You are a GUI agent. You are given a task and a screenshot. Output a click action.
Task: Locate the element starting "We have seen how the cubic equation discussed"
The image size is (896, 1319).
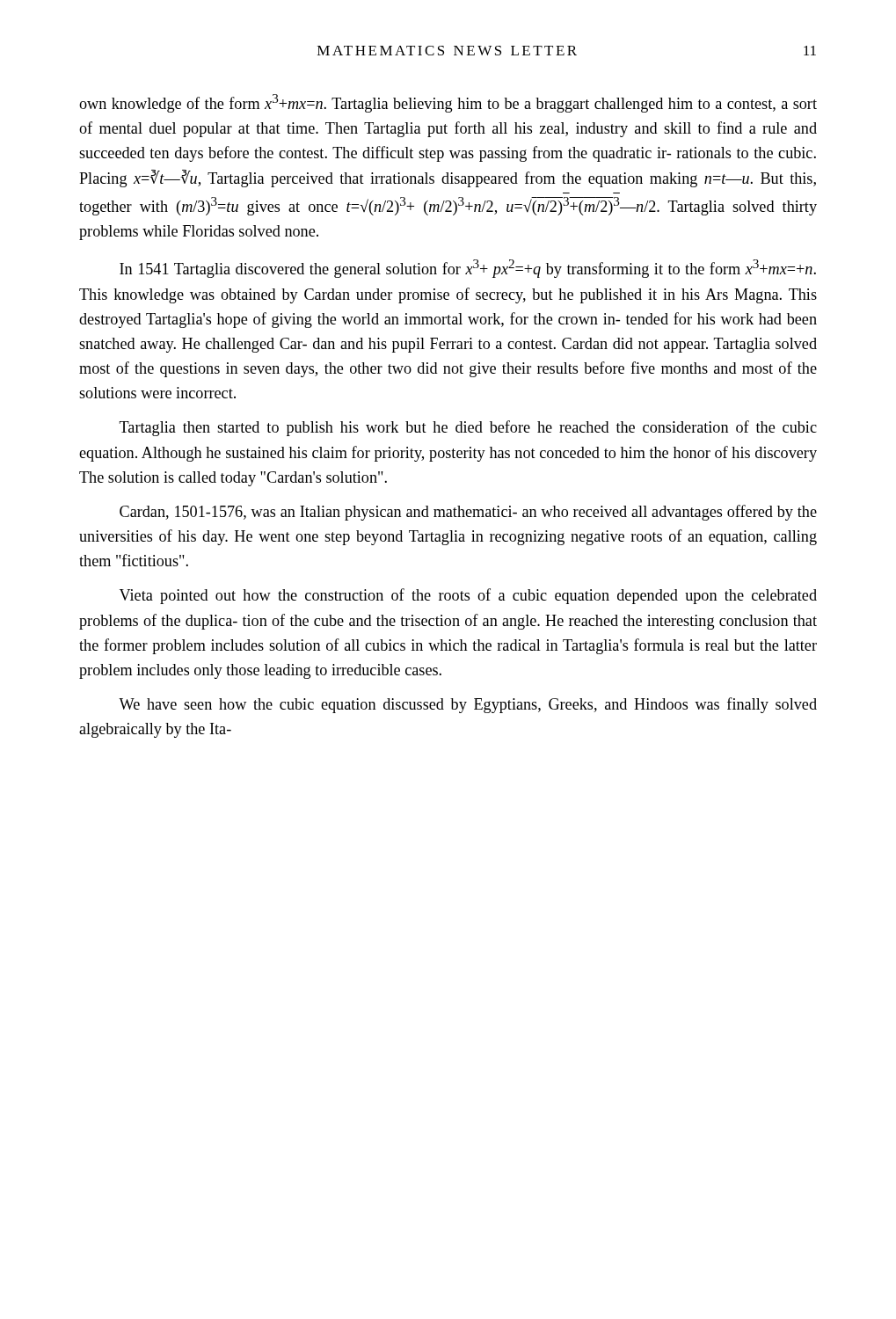point(448,717)
